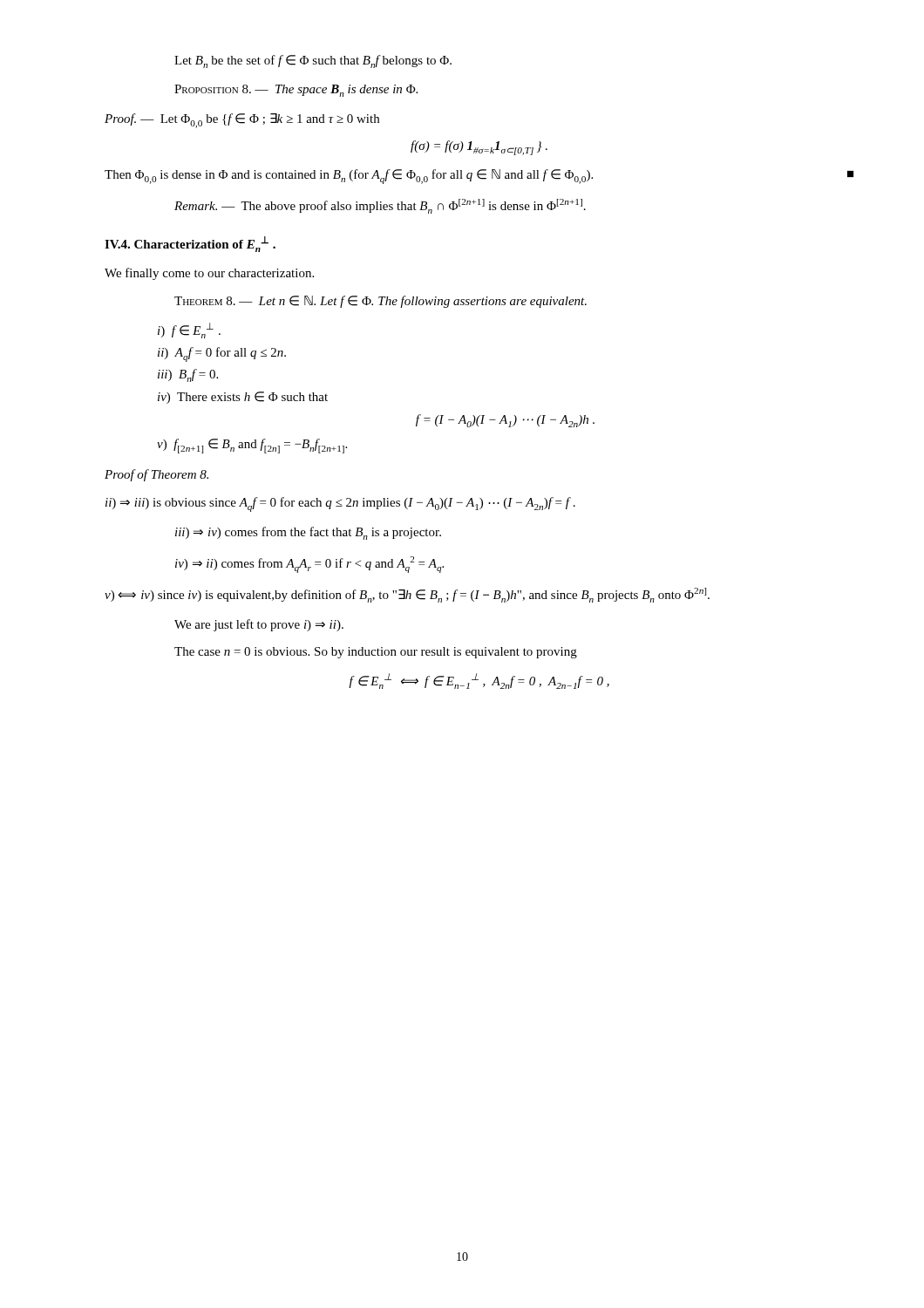Where is the passage that starts "i) f ∈ En⊥"?

coord(189,330)
